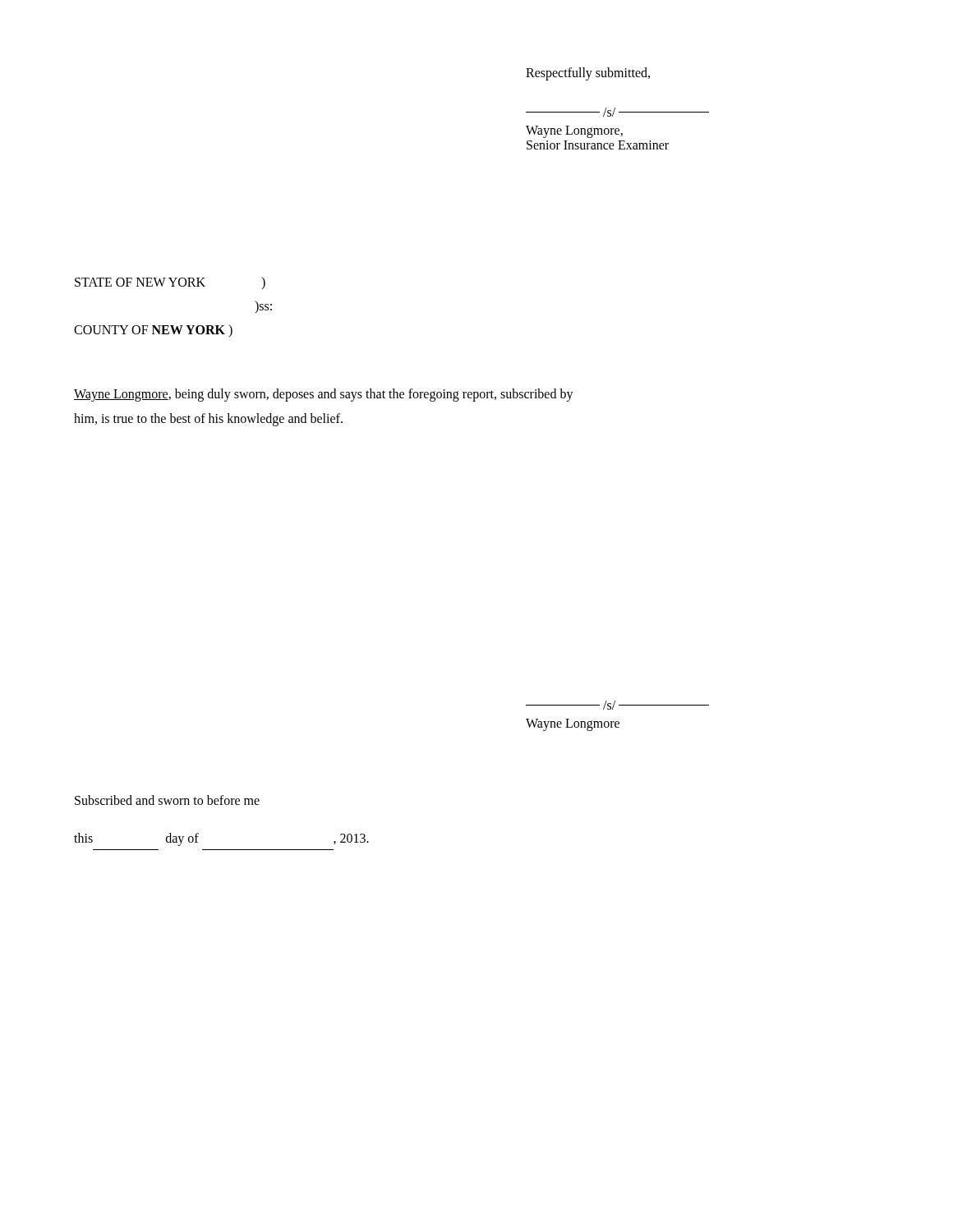Screen dimensions: 1232x953
Task: Select the region starting "Subscribed and sworn to"
Action: click(167, 800)
